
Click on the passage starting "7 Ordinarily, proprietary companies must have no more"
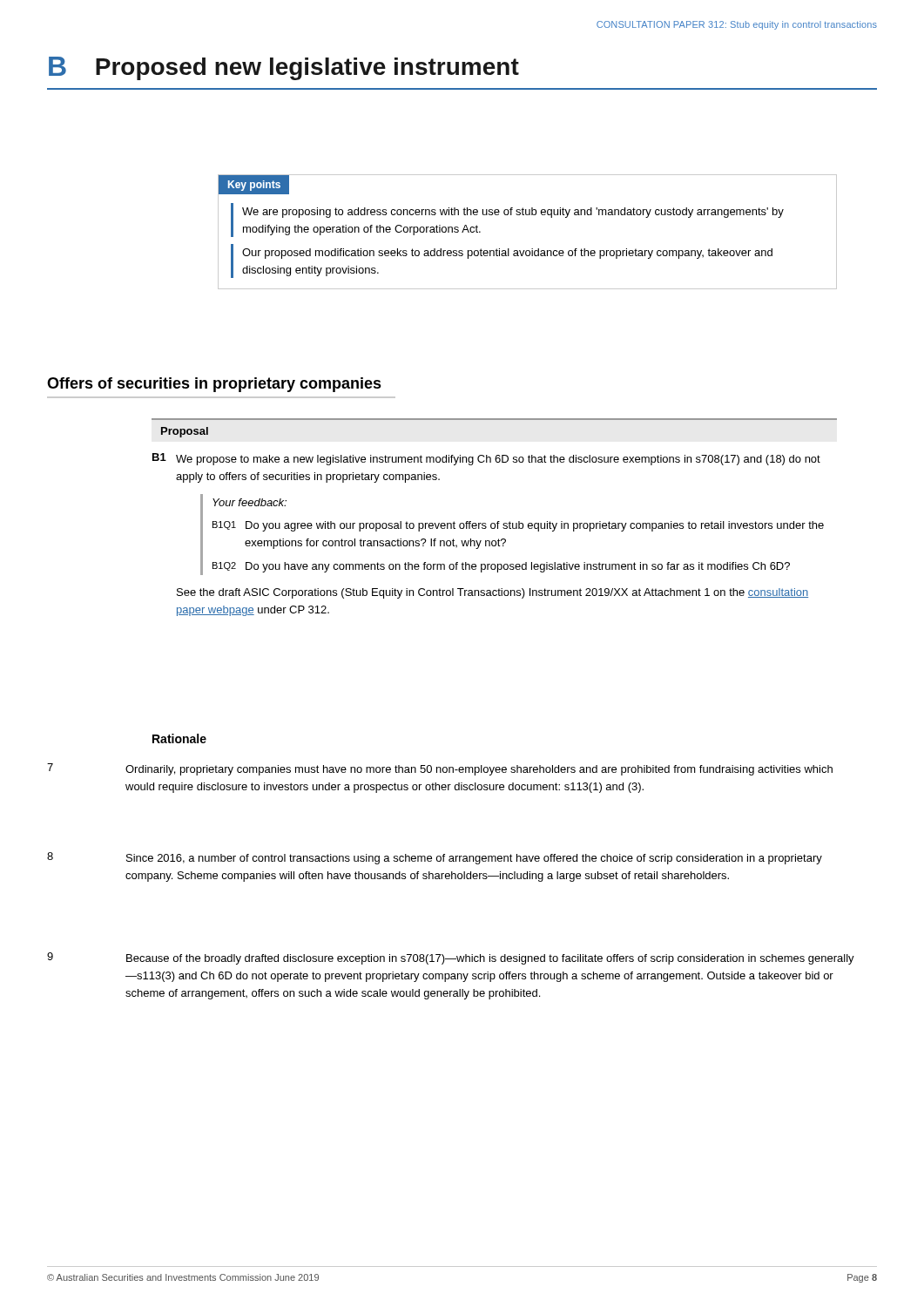tap(453, 778)
